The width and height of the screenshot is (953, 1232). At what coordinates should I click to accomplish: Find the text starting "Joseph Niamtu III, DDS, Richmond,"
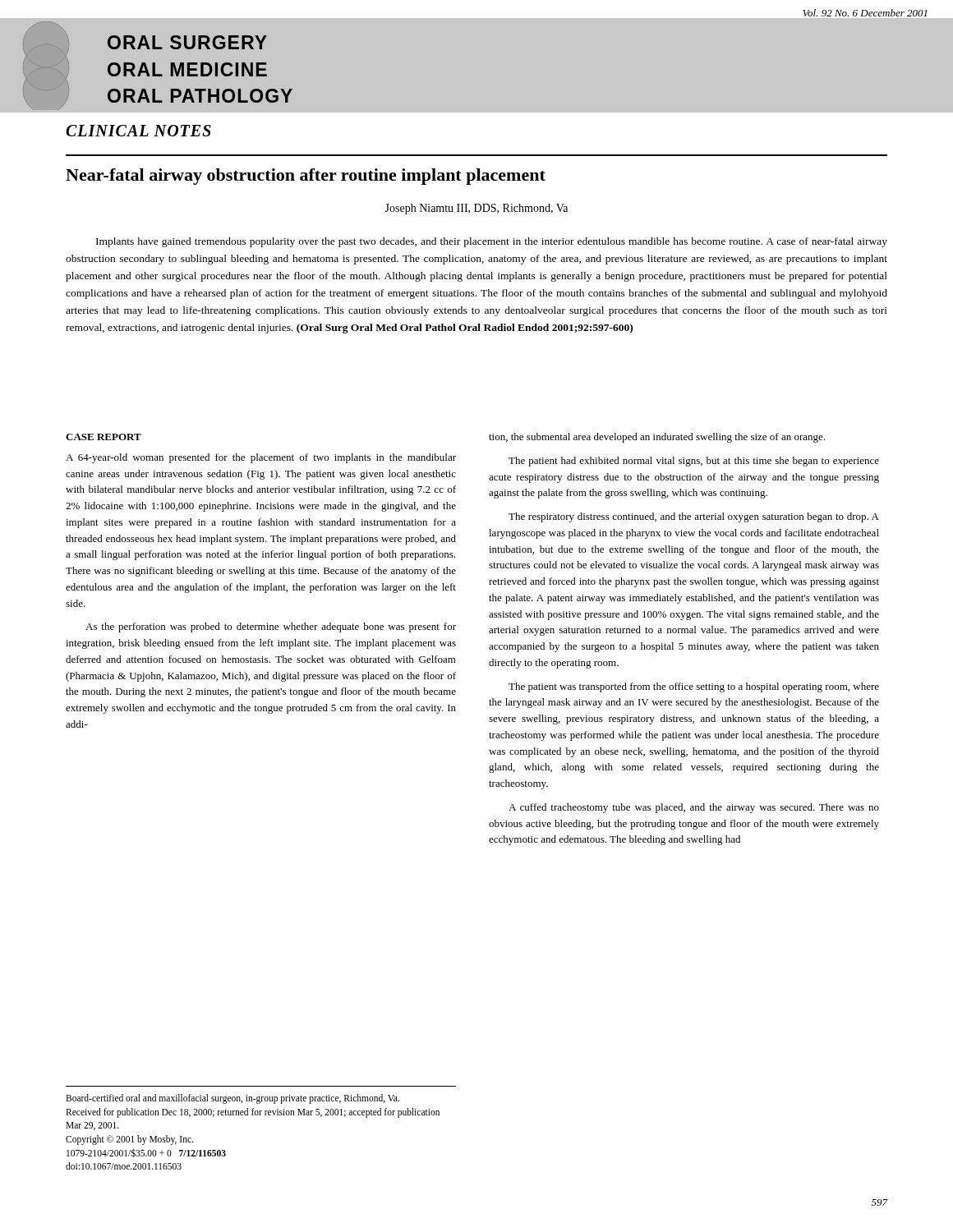point(476,208)
